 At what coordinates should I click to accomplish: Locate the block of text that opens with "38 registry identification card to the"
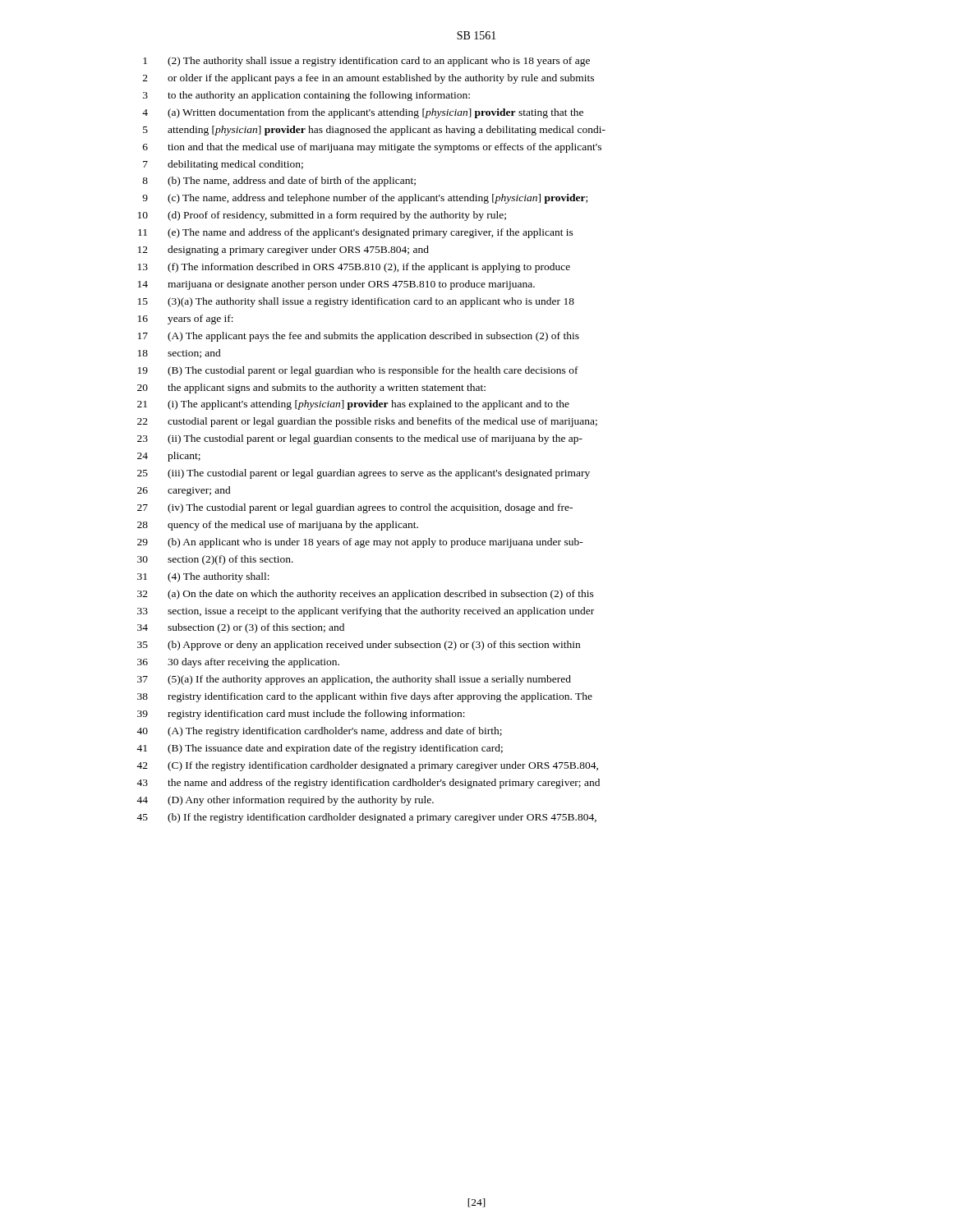tap(493, 697)
